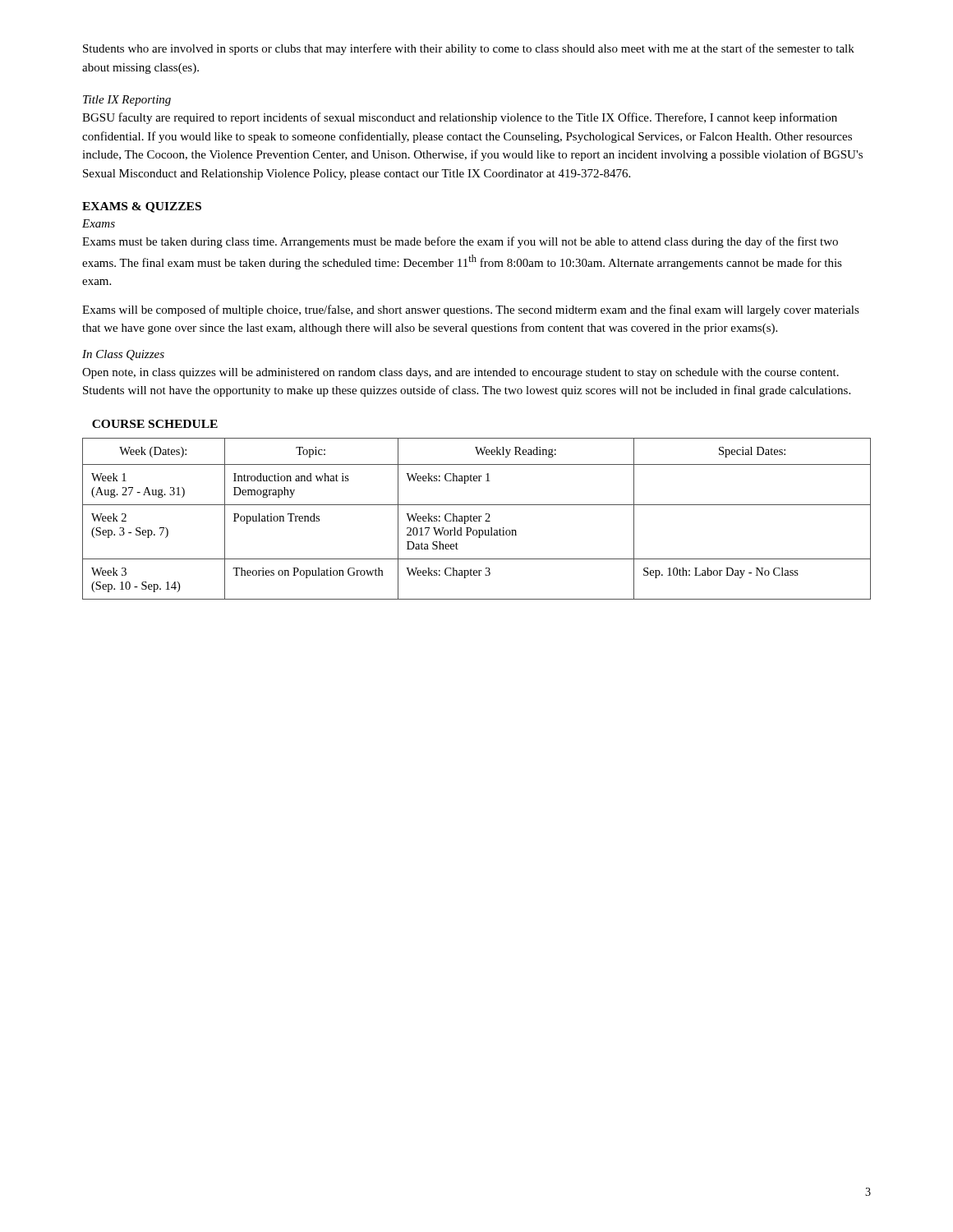Find a table

(476, 518)
